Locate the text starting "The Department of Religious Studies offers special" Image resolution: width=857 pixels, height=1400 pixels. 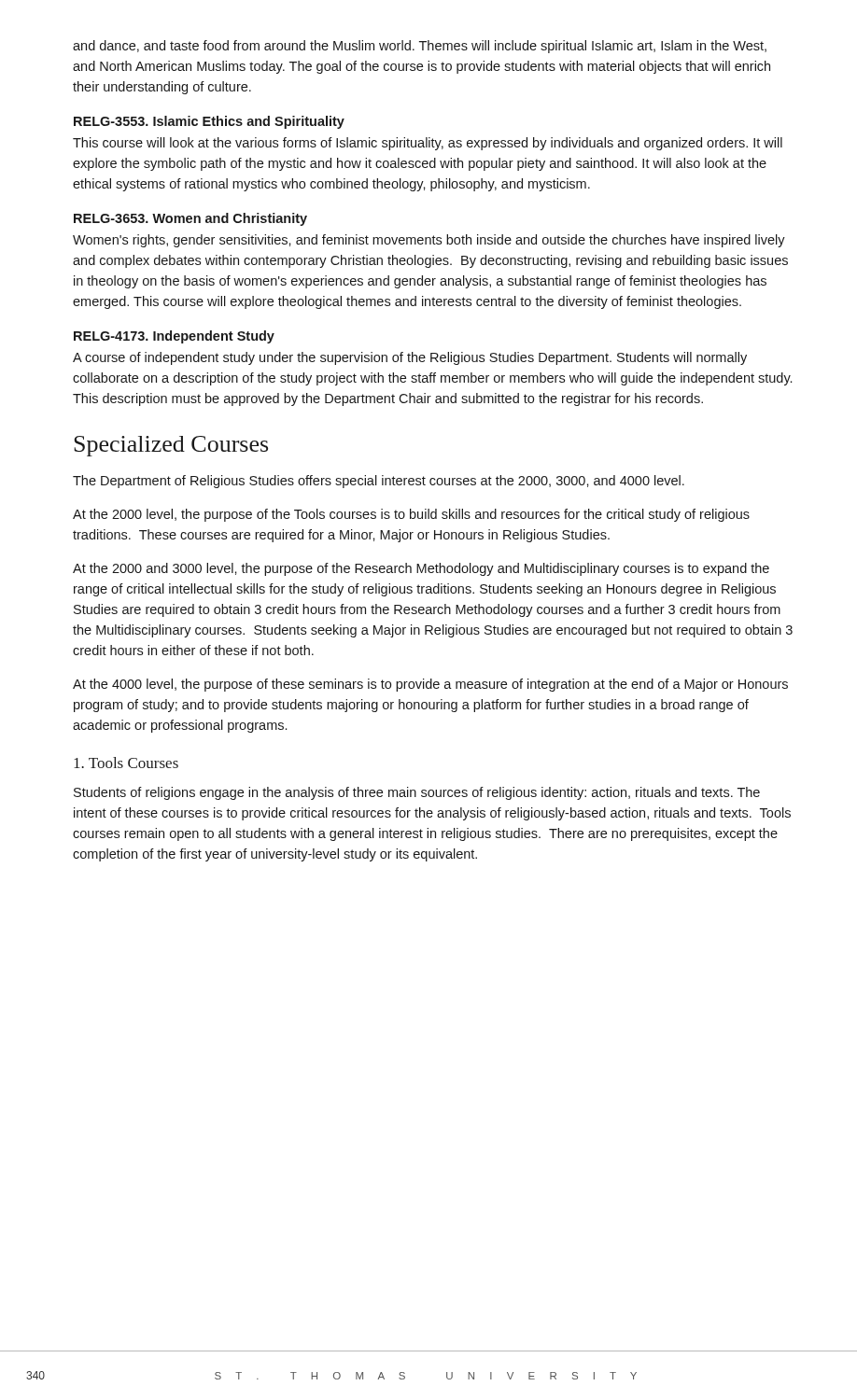tap(379, 480)
